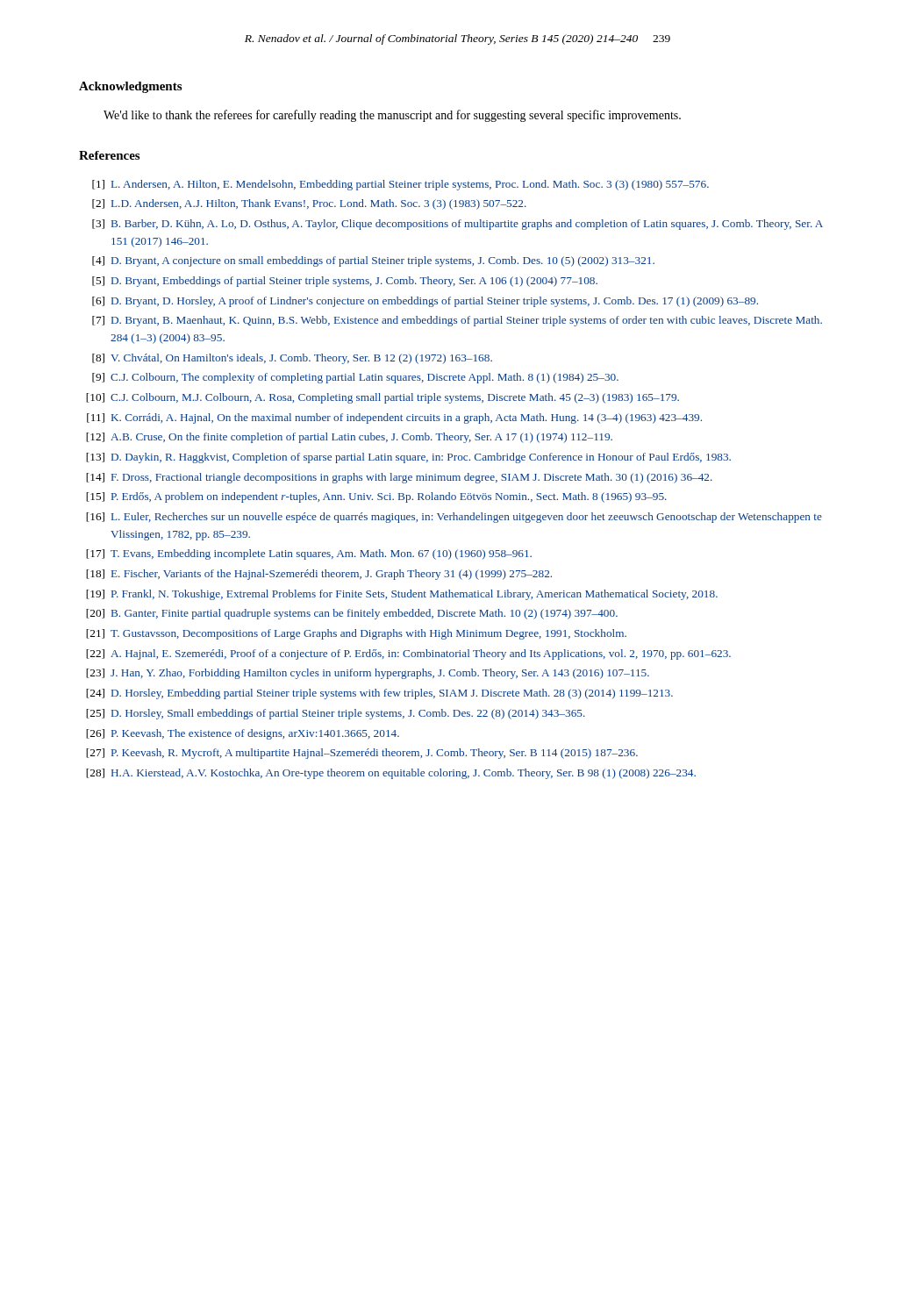Locate the region starting "[11] K. Corrádi, A. Hajnal,"
Viewport: 915px width, 1316px height.
click(458, 417)
